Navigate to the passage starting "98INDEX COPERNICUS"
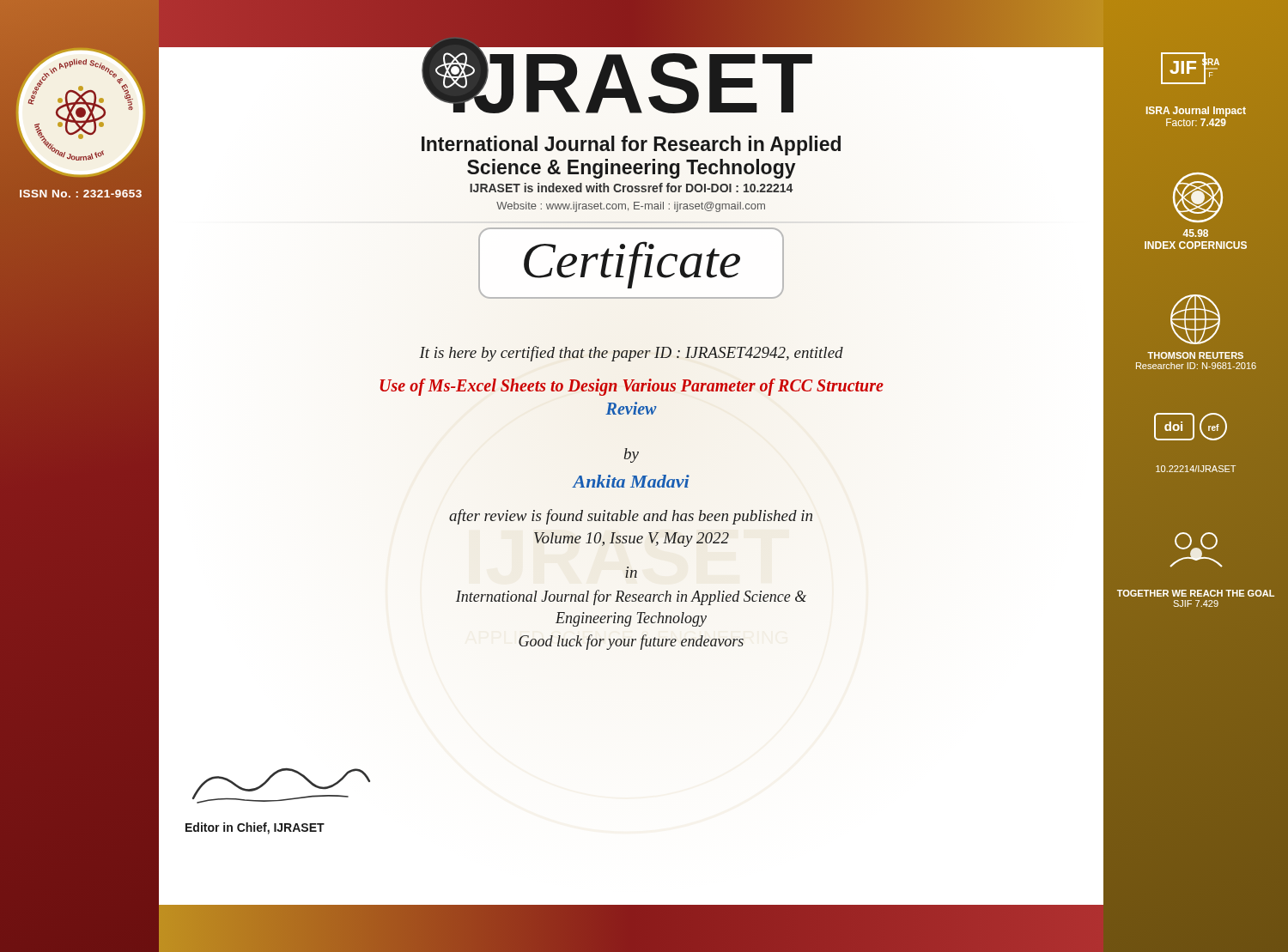Image resolution: width=1288 pixels, height=952 pixels. [x=1196, y=240]
